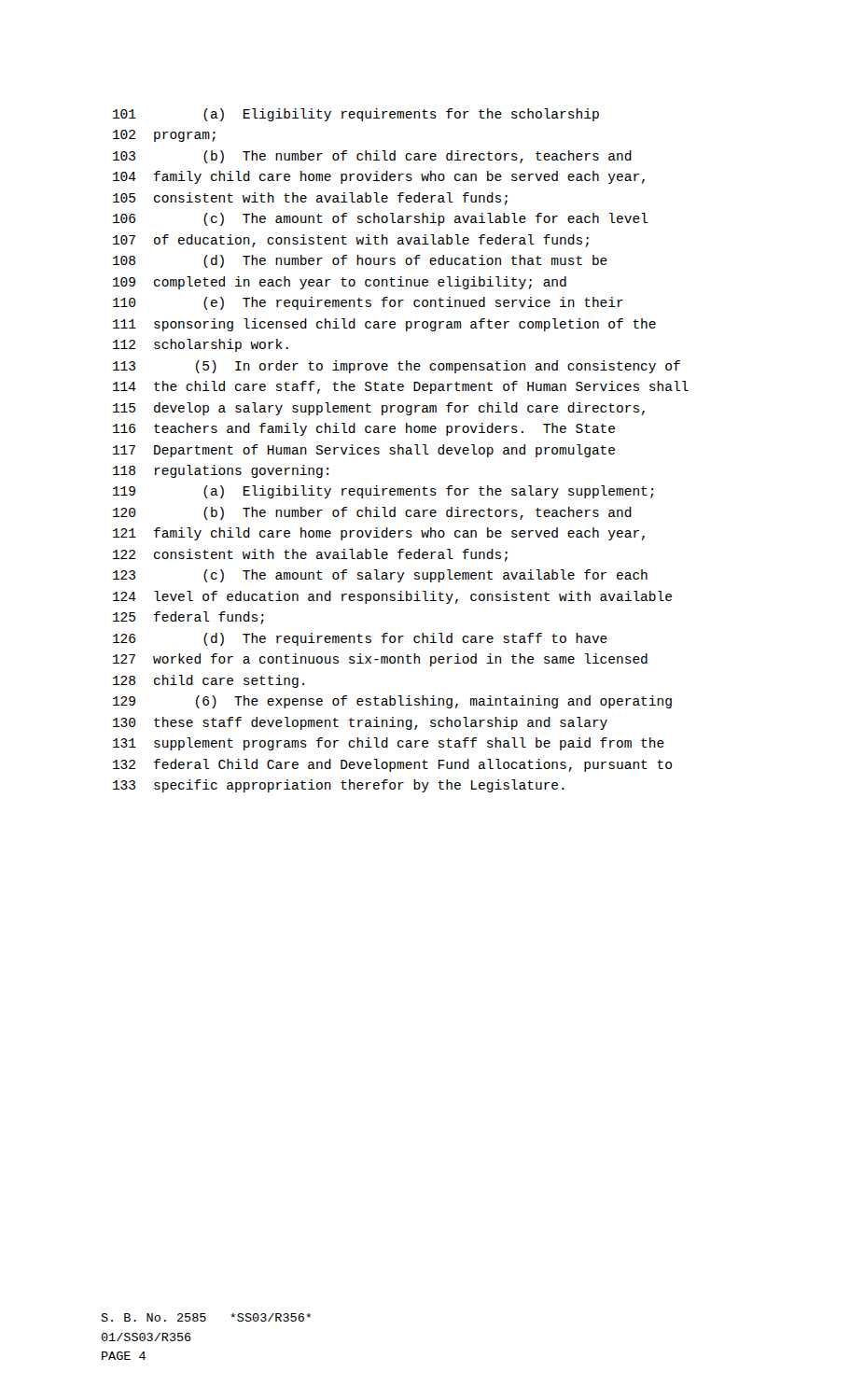Point to the text starting "125 federal funds;"

pyautogui.click(x=188, y=618)
